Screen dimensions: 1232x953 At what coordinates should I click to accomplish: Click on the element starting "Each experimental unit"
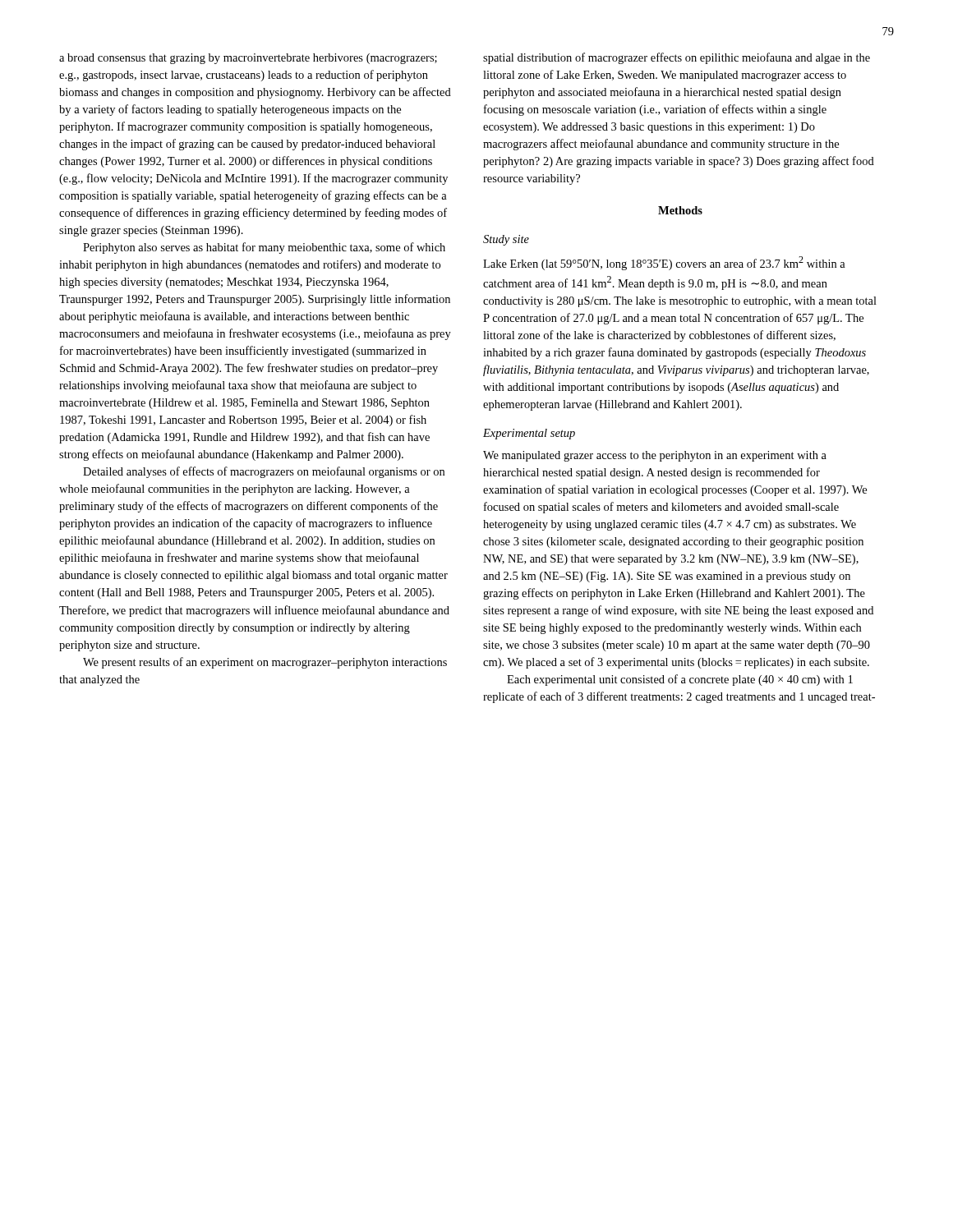coord(680,688)
